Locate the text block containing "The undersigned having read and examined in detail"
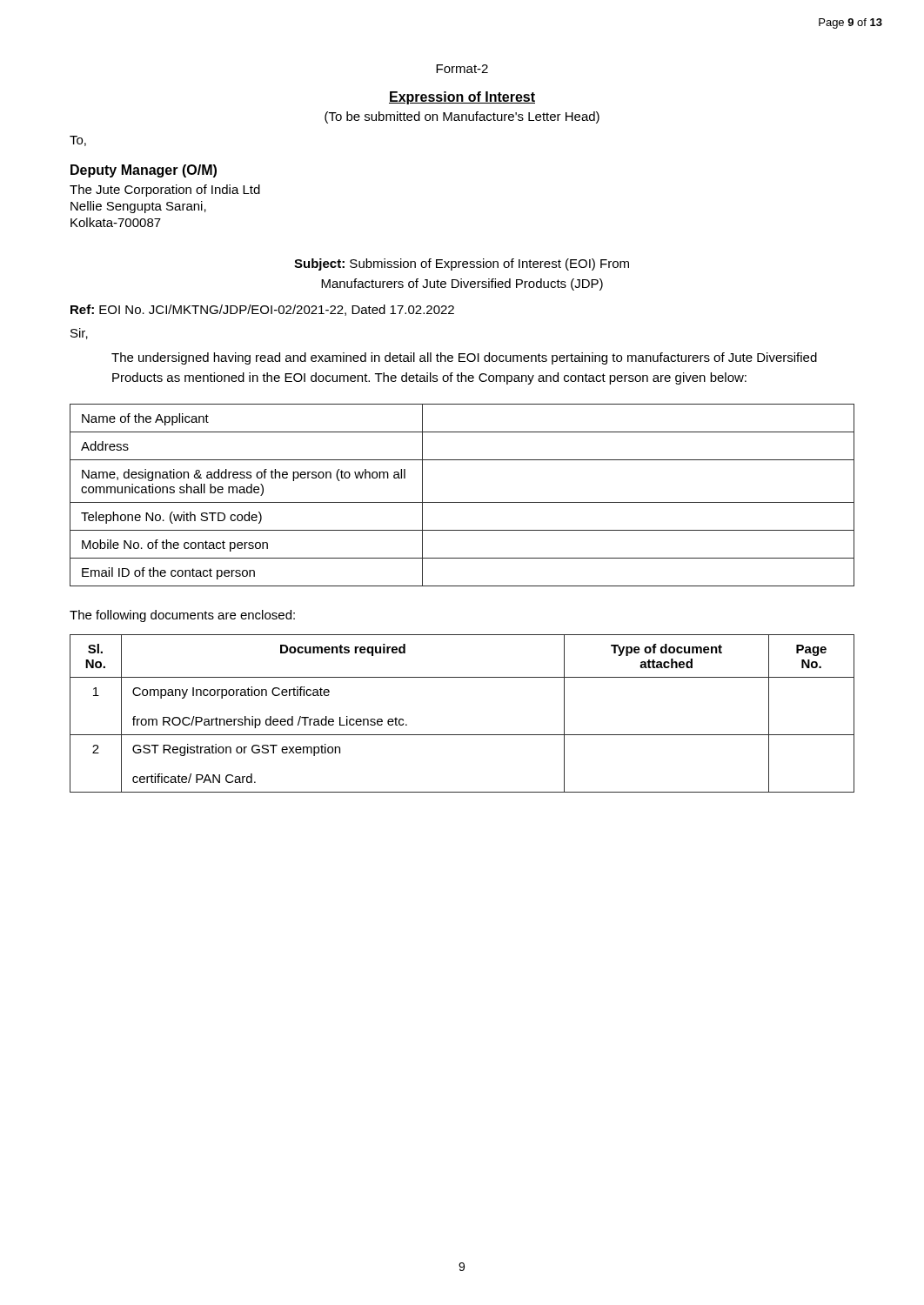Image resolution: width=924 pixels, height=1305 pixels. [464, 367]
